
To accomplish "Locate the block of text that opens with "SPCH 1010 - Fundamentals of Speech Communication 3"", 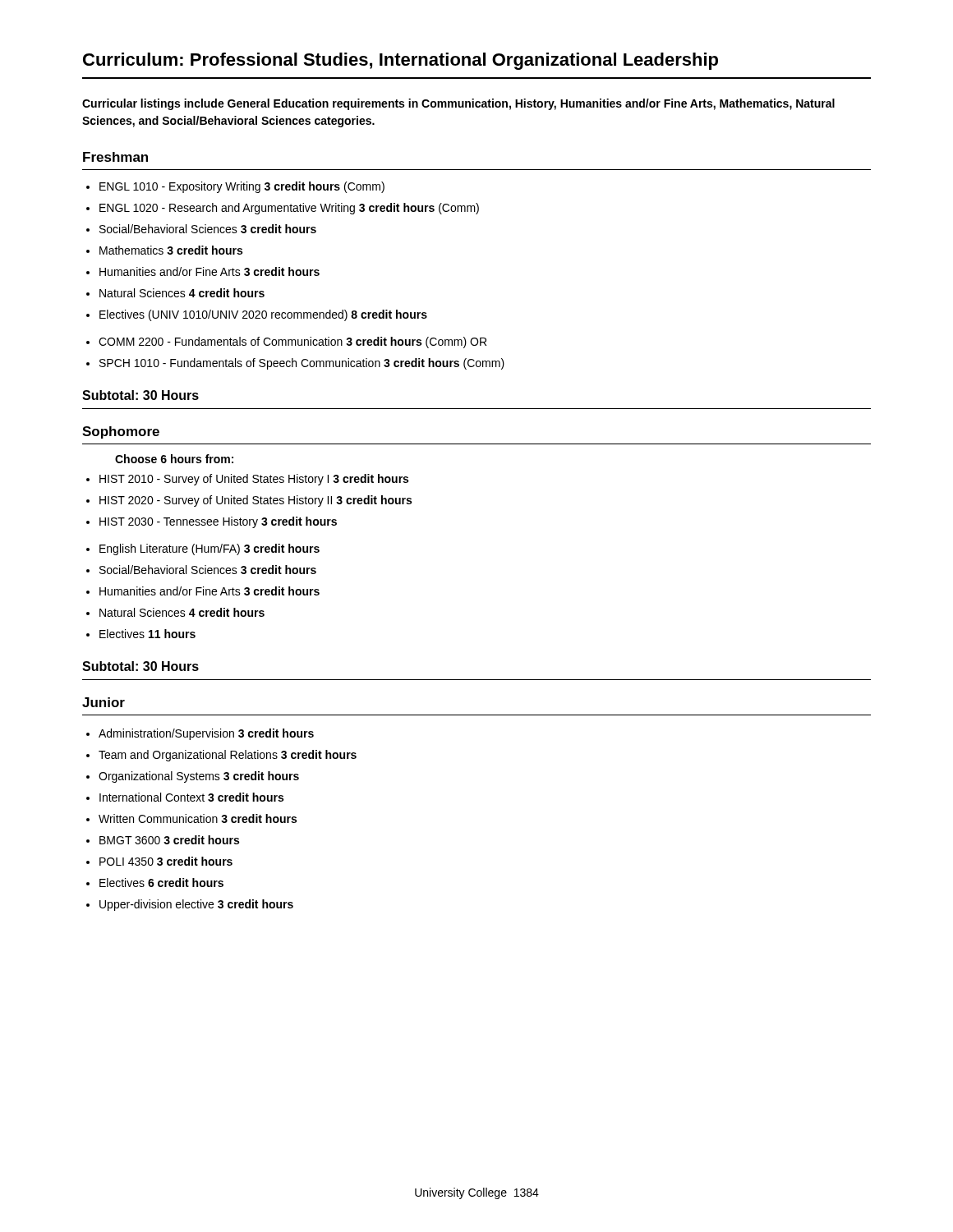I will (302, 363).
